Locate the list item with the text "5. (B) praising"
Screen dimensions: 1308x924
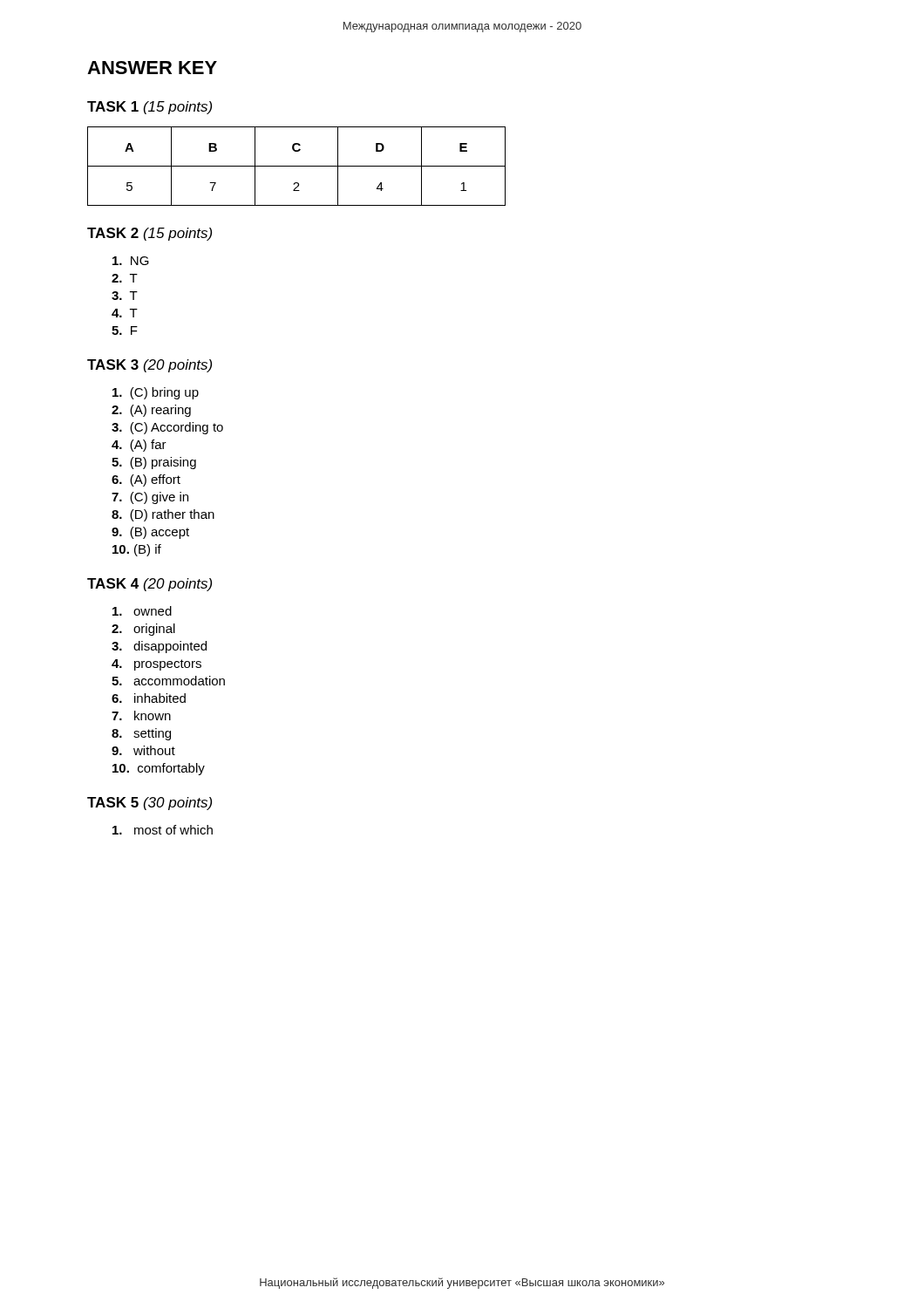pos(154,462)
